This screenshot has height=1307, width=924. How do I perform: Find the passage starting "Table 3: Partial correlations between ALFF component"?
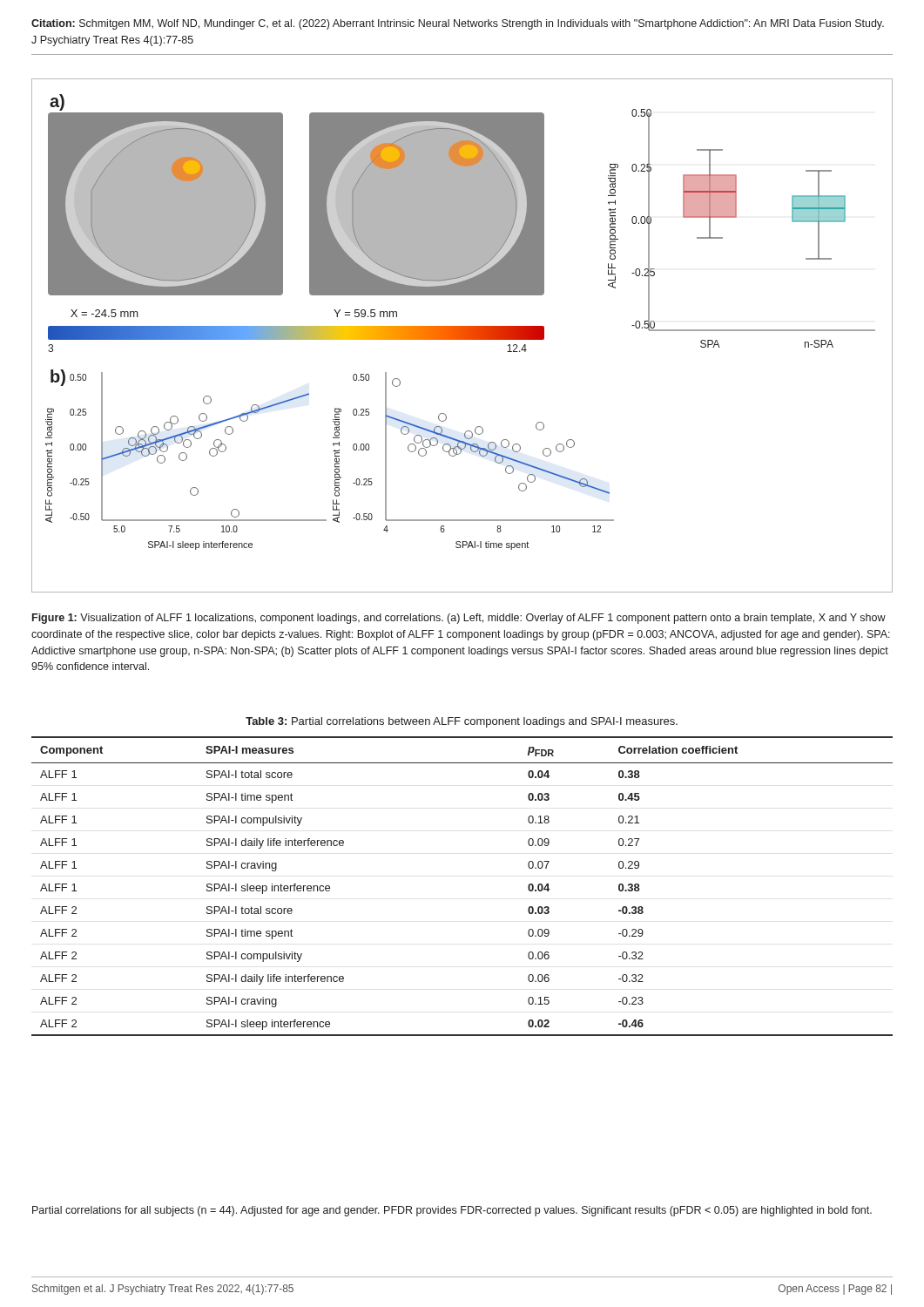coord(462,721)
